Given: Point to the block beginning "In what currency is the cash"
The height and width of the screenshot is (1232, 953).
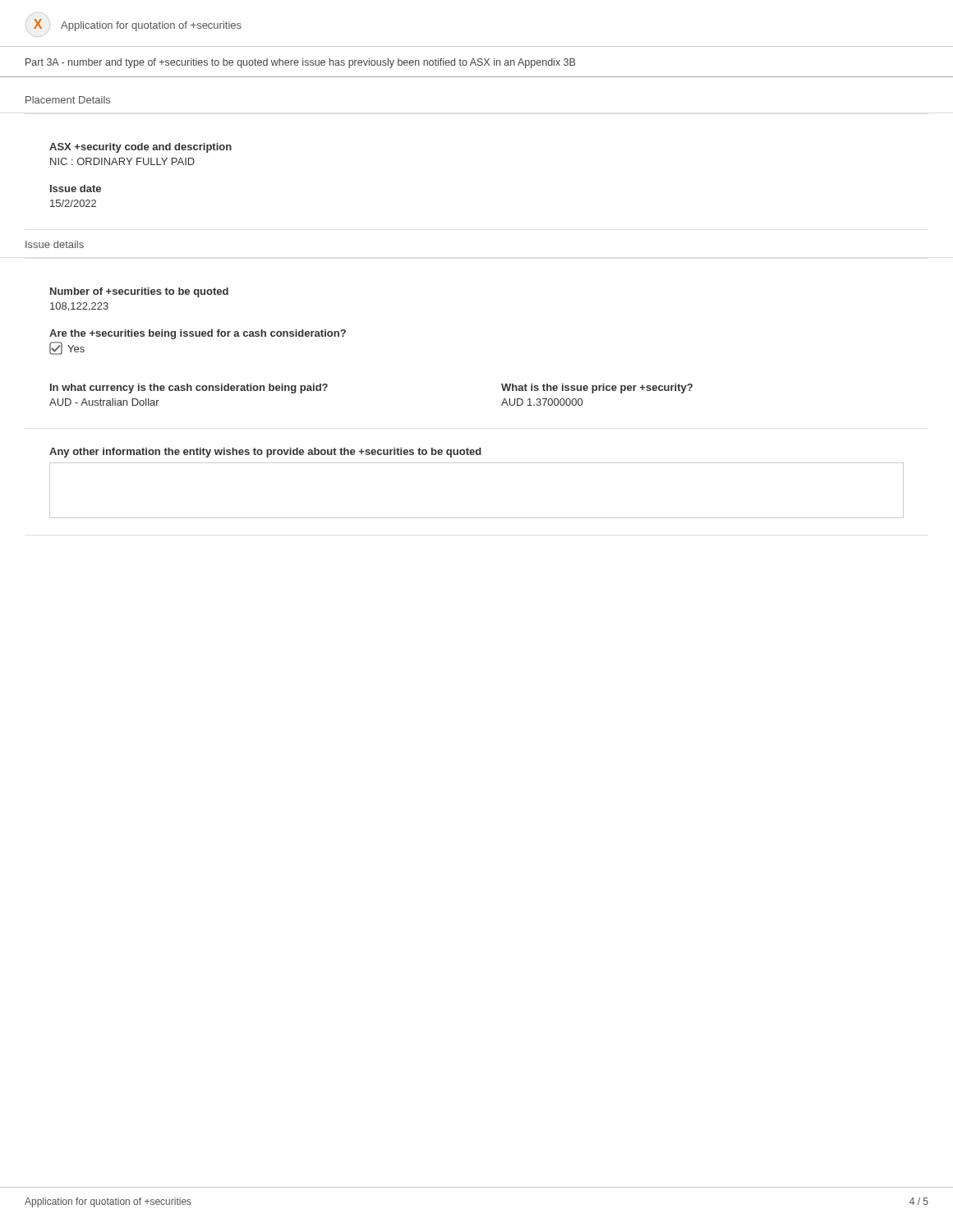Looking at the screenshot, I should coord(251,395).
